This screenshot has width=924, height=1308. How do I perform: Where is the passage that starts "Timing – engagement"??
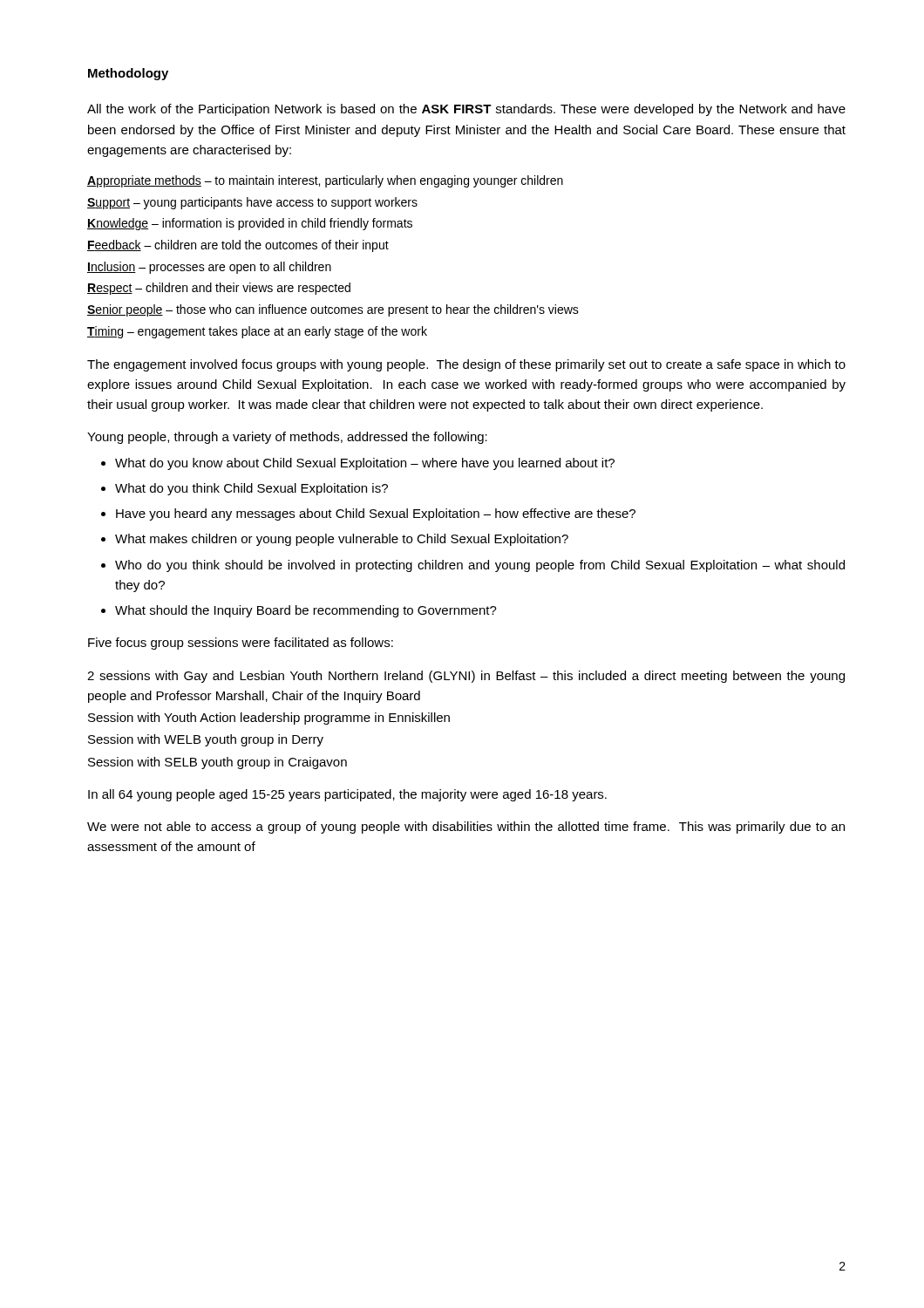click(257, 331)
